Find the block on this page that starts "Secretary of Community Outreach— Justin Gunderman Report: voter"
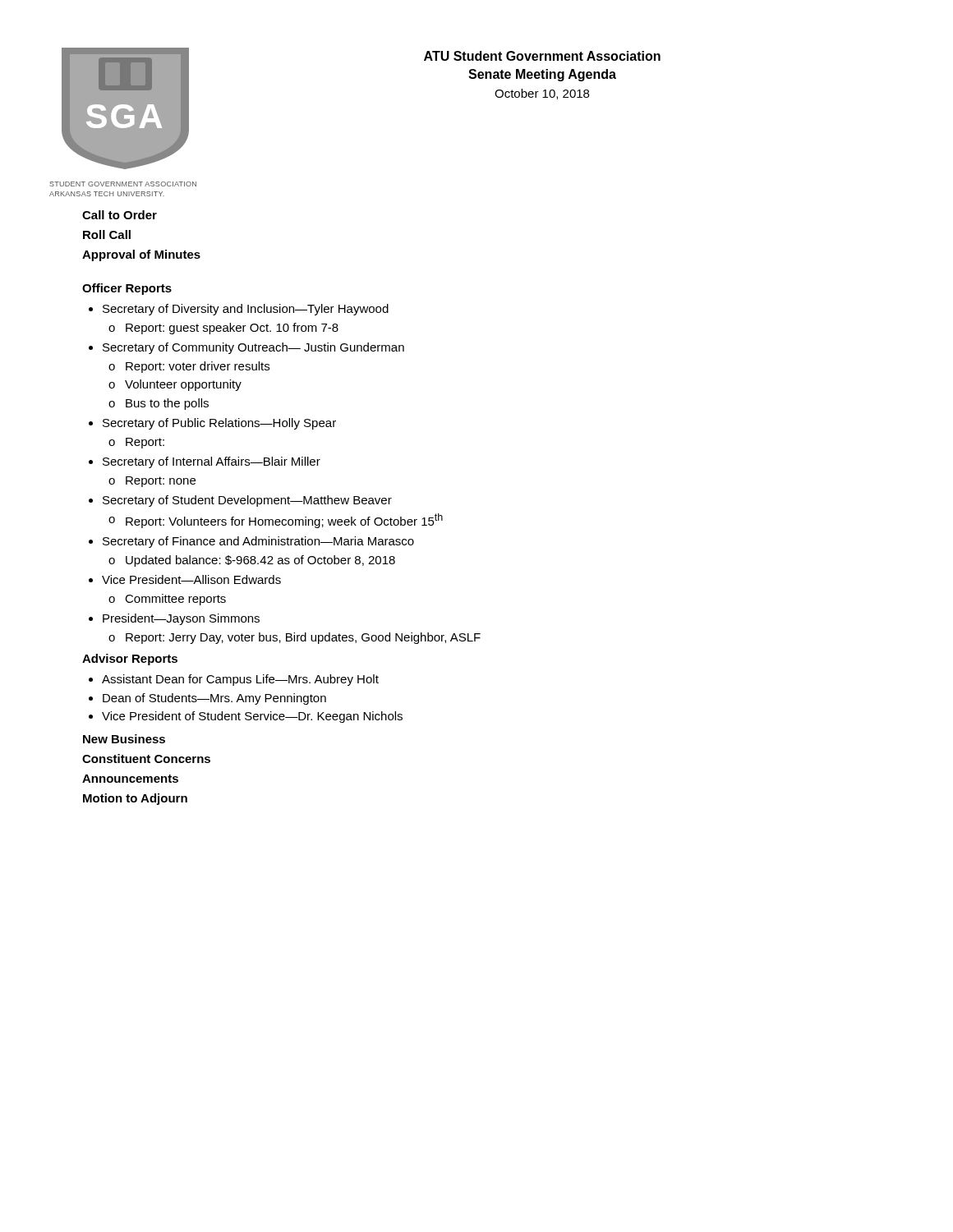This screenshot has width=953, height=1232. [253, 348]
